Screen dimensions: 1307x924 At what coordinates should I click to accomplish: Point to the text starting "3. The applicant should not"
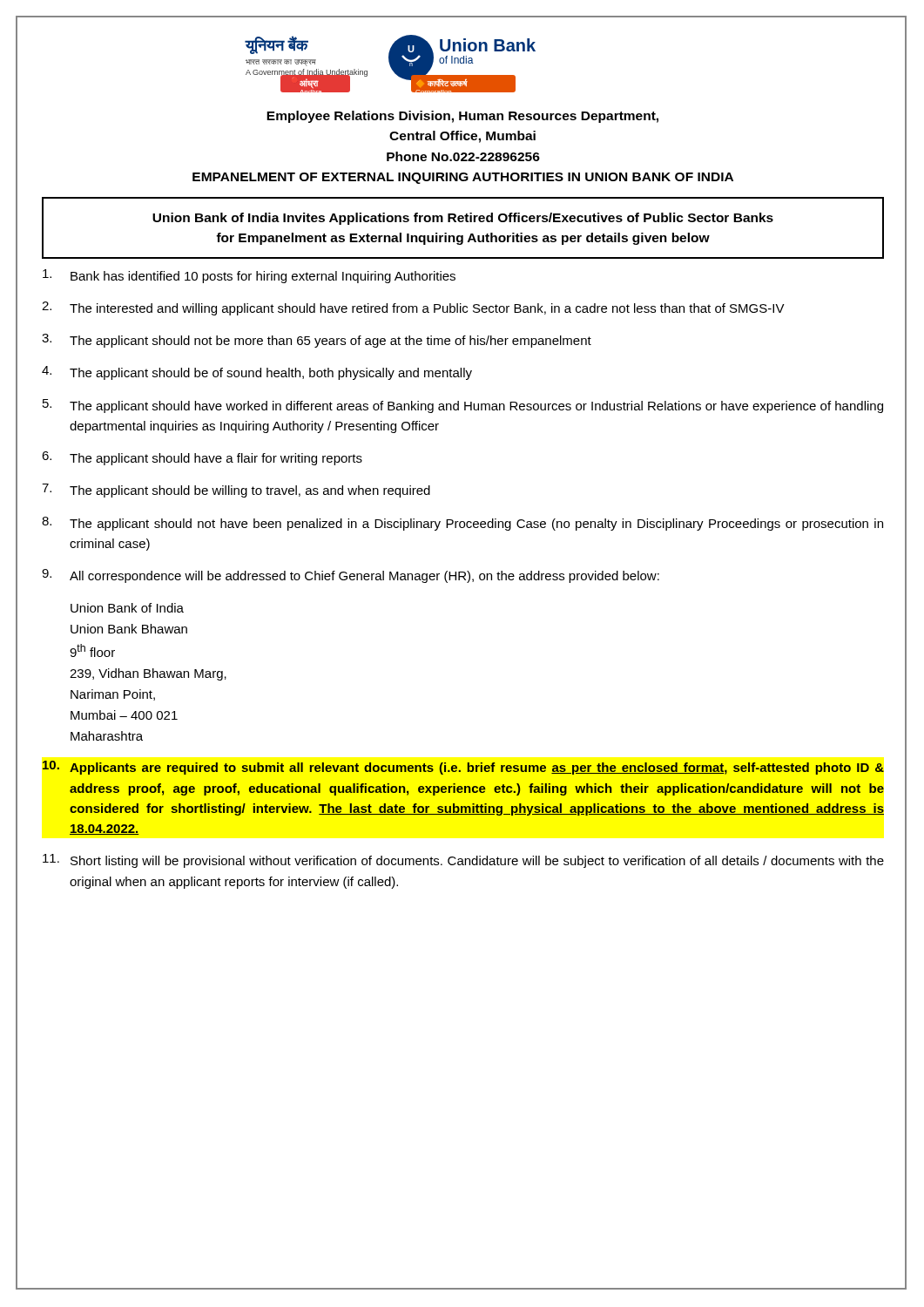pos(463,340)
